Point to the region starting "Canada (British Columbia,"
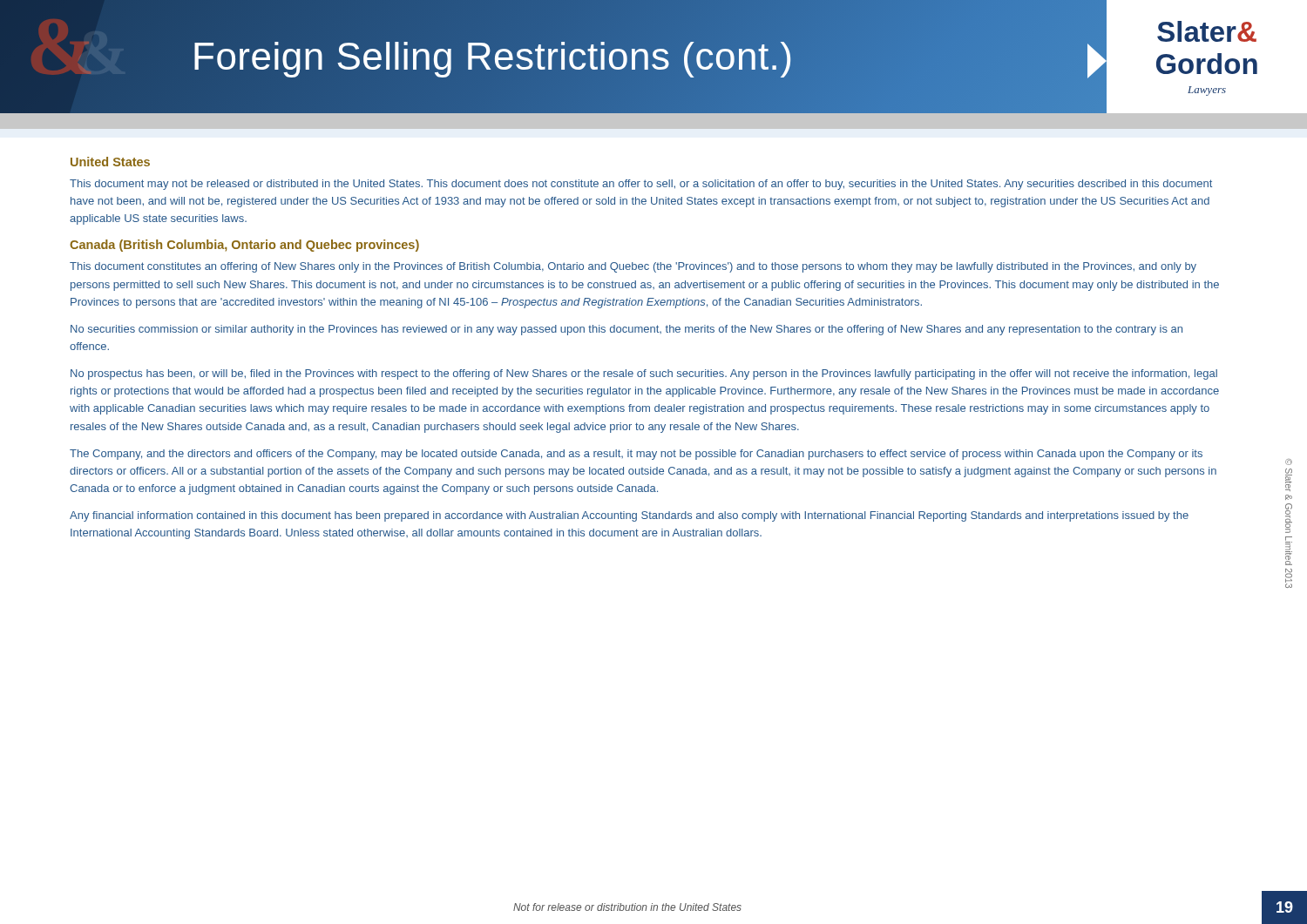 pos(244,245)
